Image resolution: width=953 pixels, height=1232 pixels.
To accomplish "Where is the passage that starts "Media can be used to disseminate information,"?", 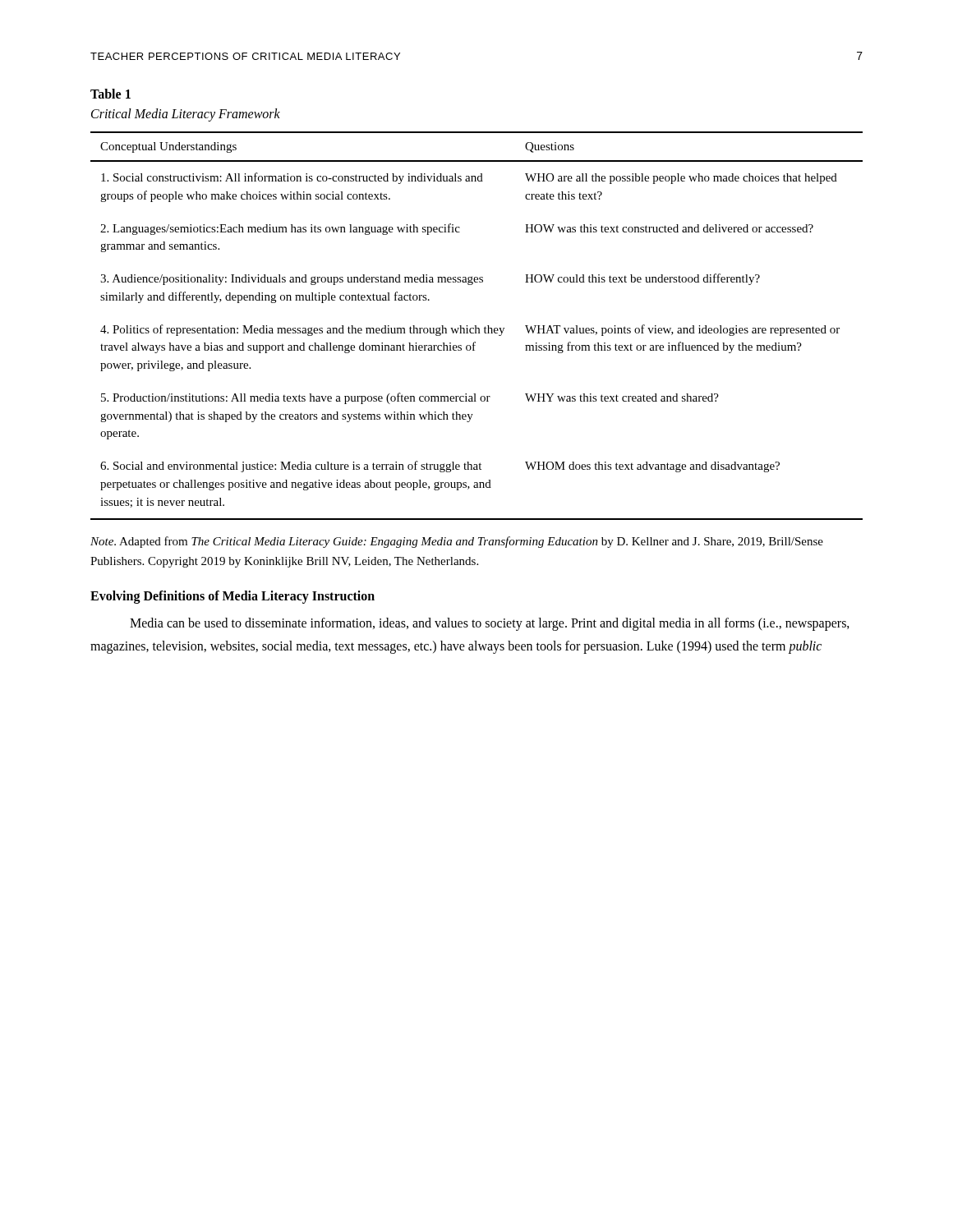I will point(470,635).
